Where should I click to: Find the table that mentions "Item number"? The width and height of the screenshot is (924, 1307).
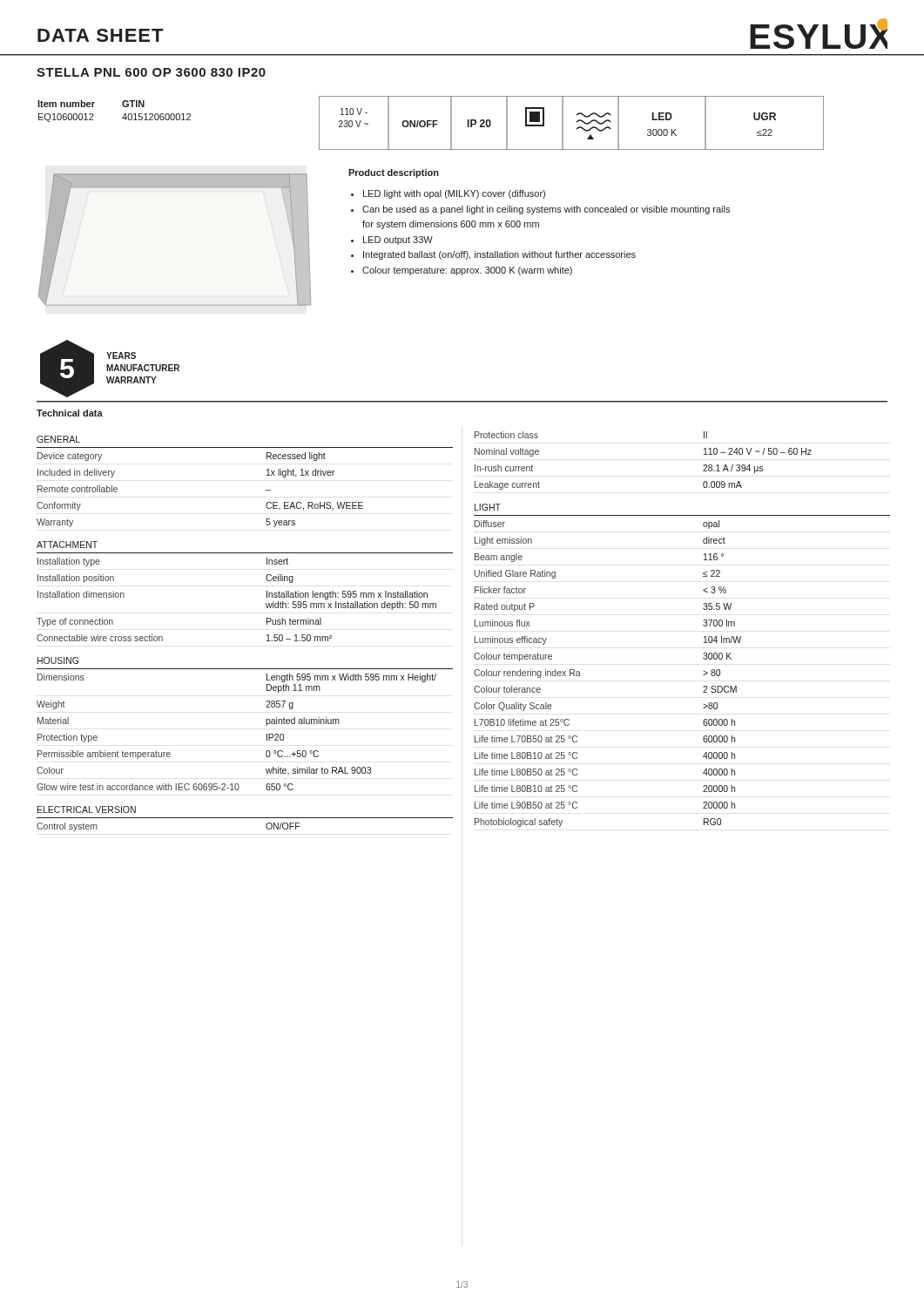tap(150, 110)
